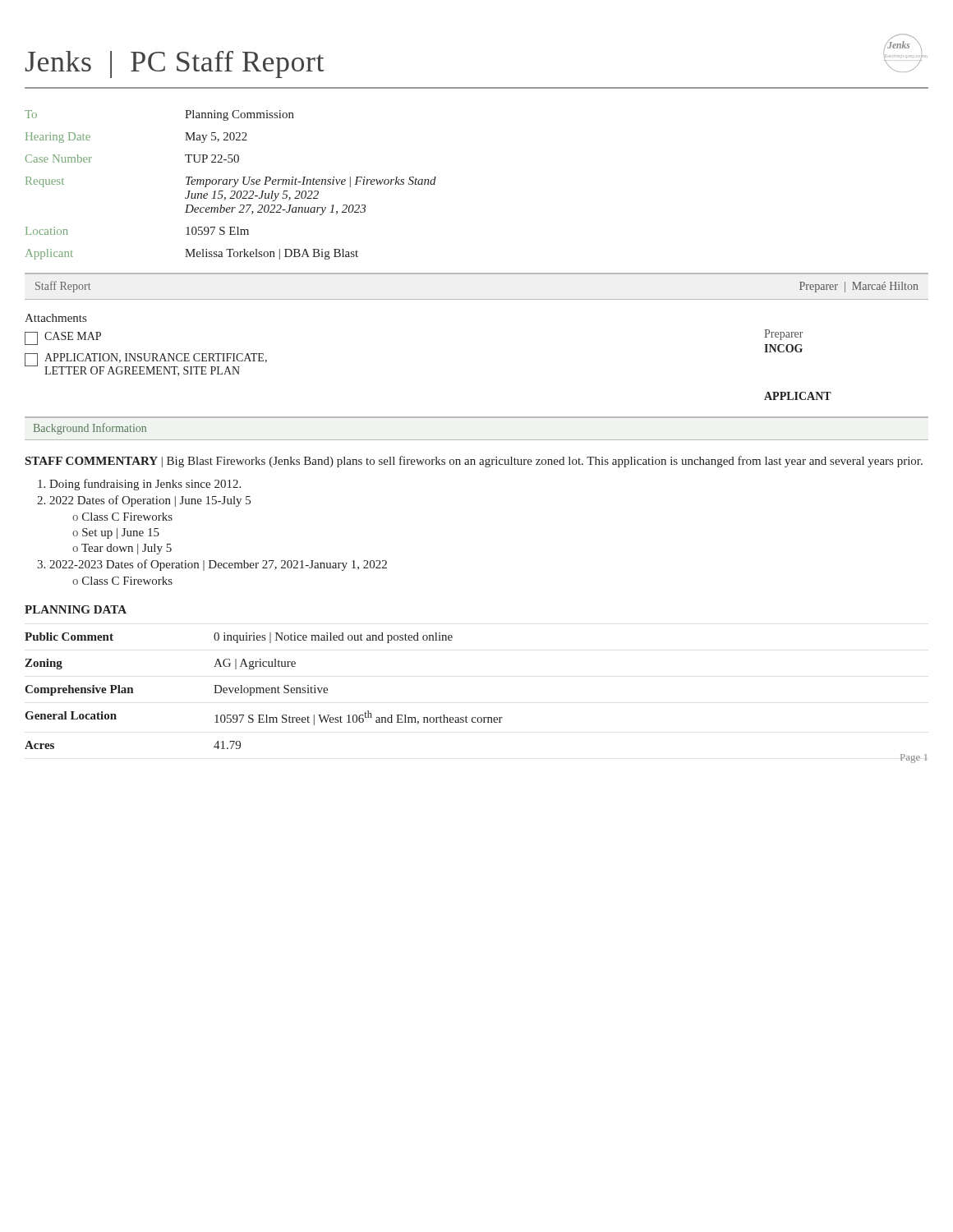Viewport: 953px width, 1232px height.
Task: Click on the list item that reads "Tear down | July 5"
Action: pyautogui.click(x=127, y=548)
